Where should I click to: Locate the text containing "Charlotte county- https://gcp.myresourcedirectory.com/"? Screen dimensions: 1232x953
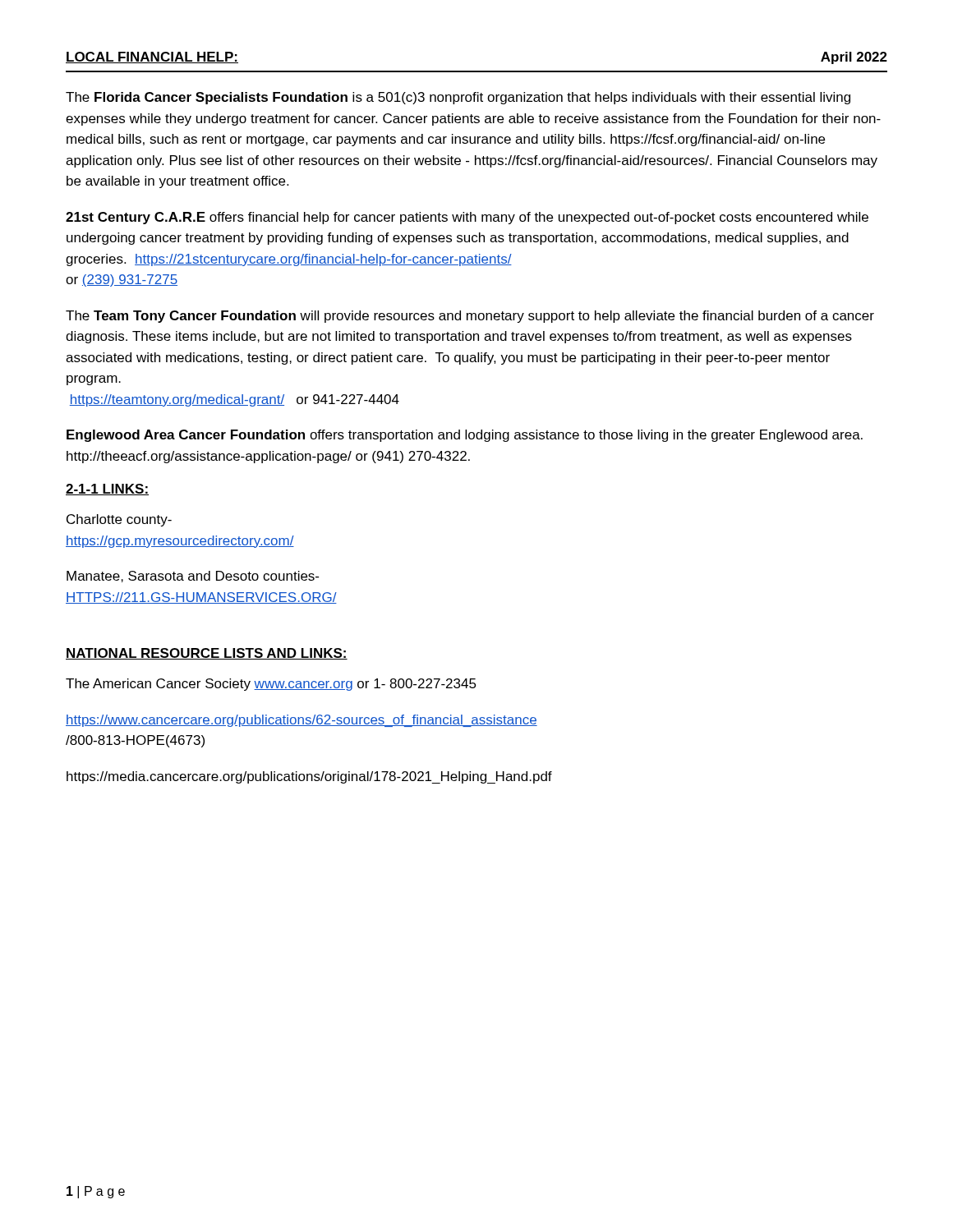pos(180,530)
